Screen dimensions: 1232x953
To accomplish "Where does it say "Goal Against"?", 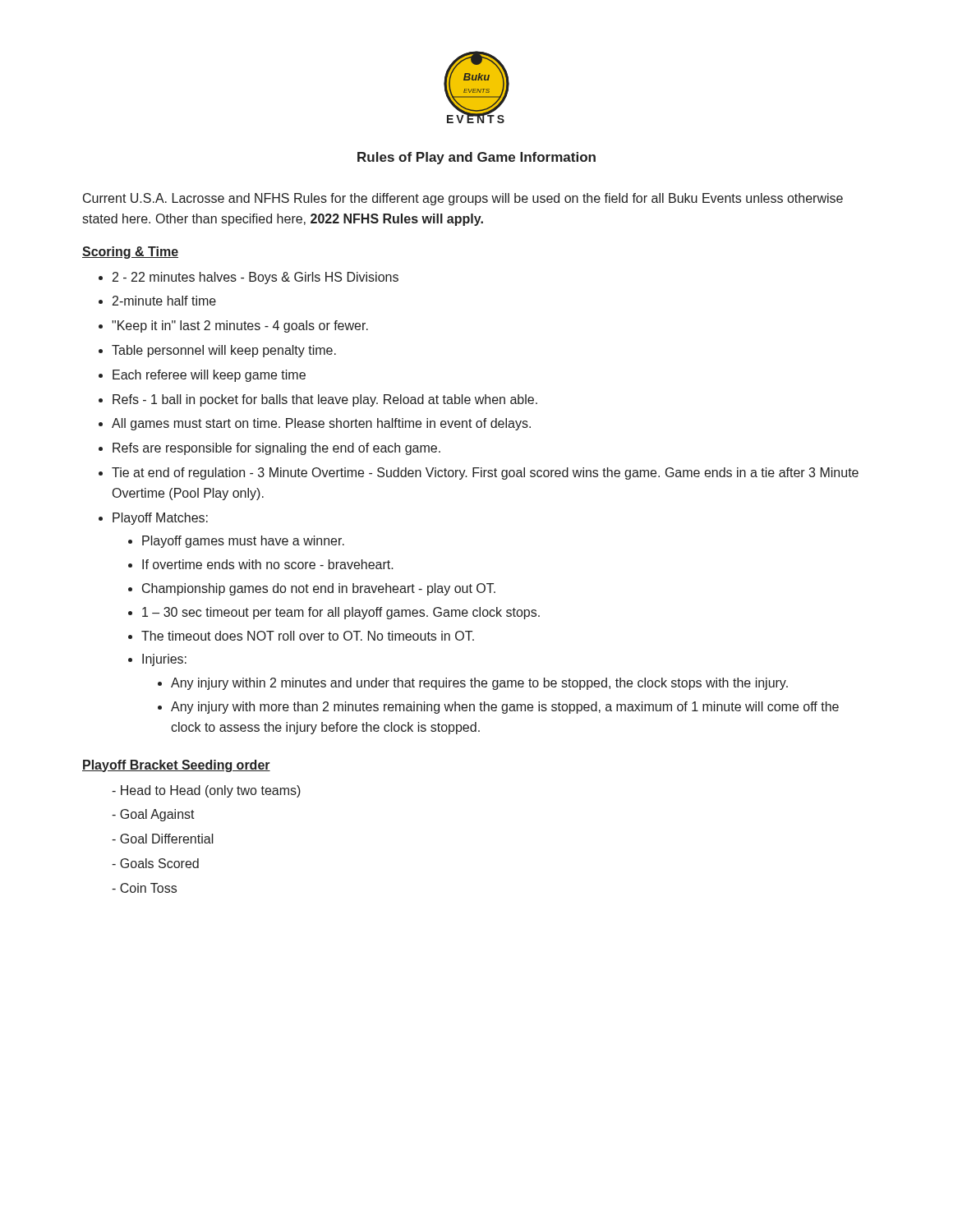I will (153, 815).
